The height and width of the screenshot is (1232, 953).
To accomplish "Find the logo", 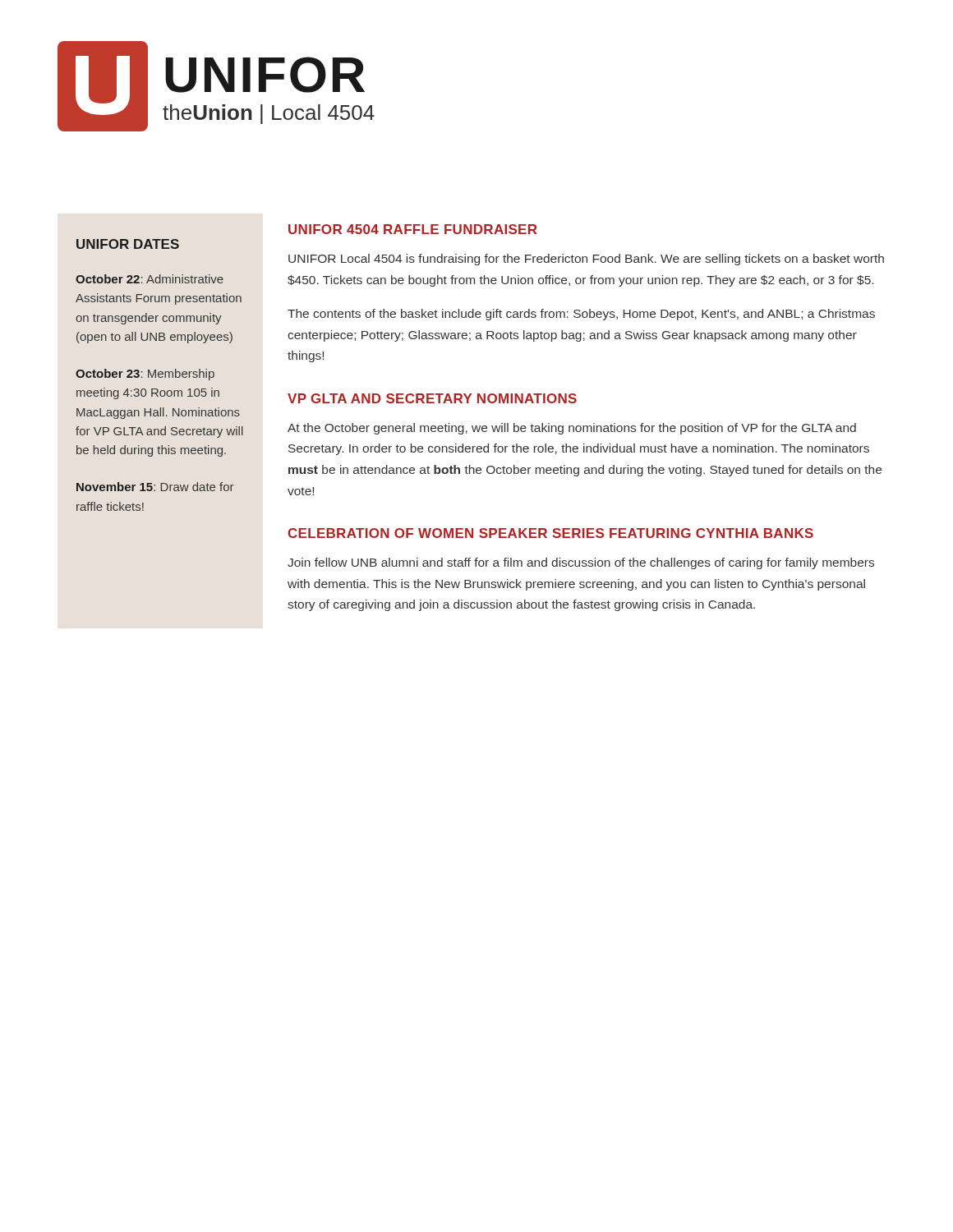I will pos(216,86).
